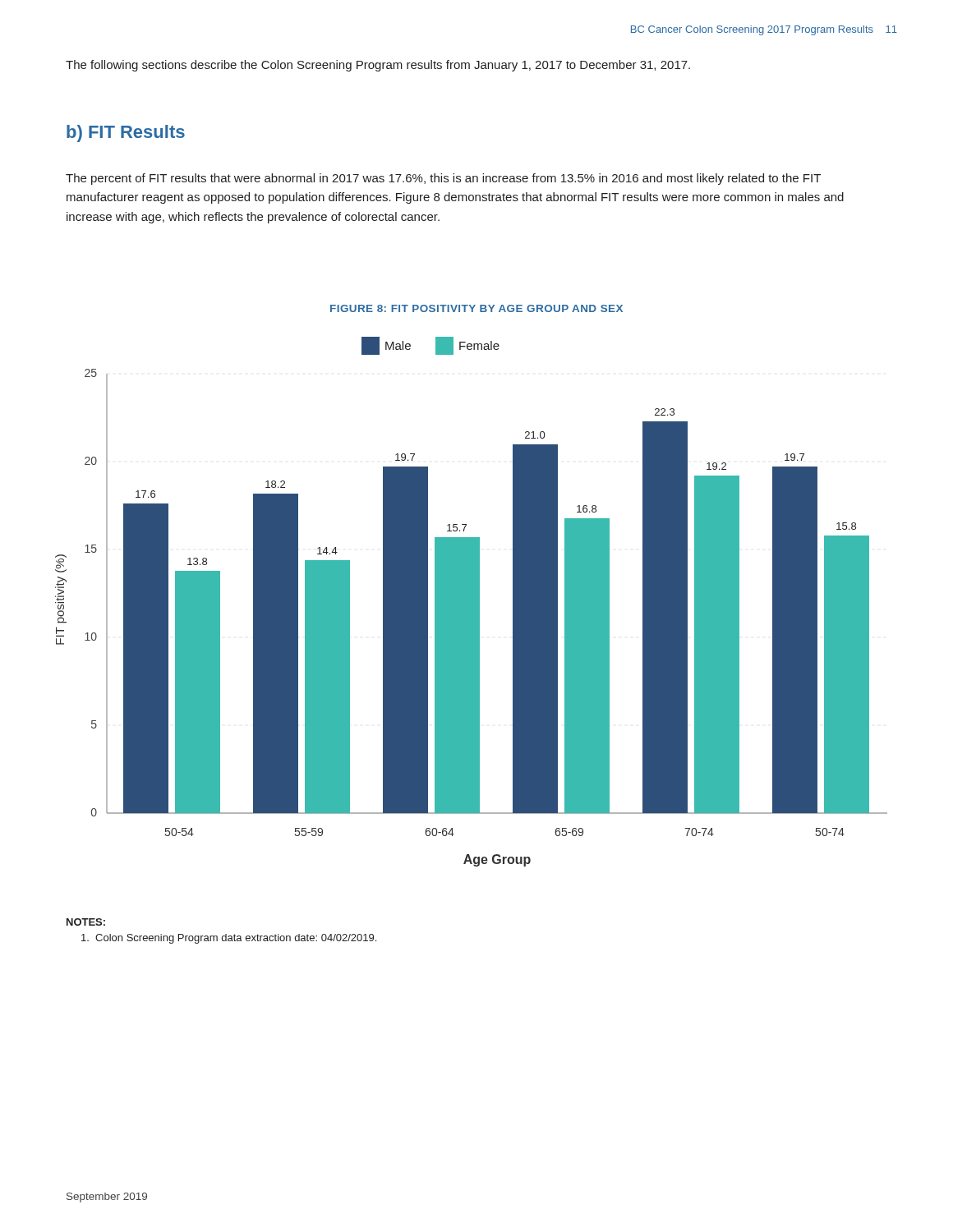Locate the caption that opens with "FIGURE 8: FIT POSITIVITY"
This screenshot has width=953, height=1232.
coord(476,308)
